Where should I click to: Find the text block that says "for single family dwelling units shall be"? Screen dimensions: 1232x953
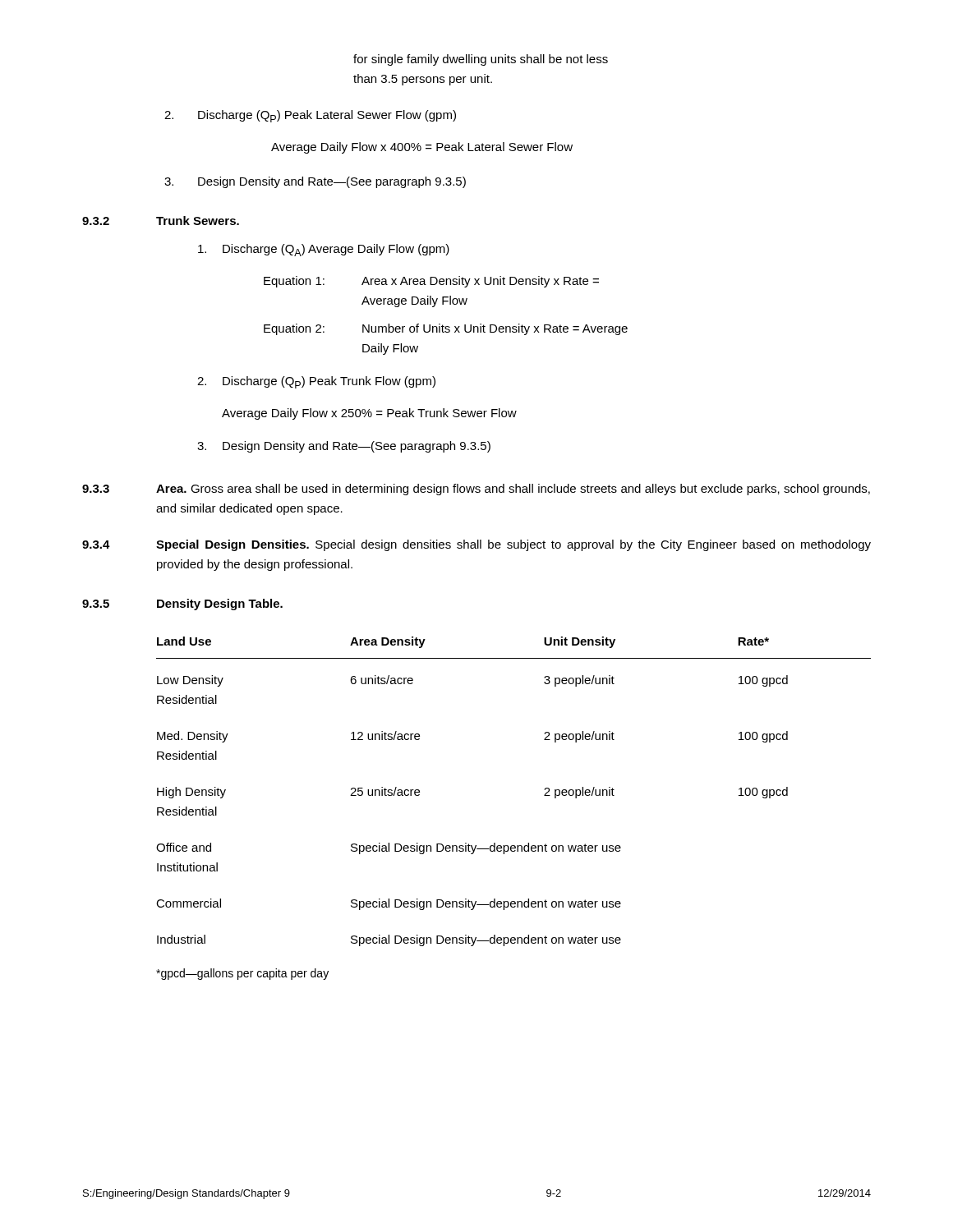[481, 69]
